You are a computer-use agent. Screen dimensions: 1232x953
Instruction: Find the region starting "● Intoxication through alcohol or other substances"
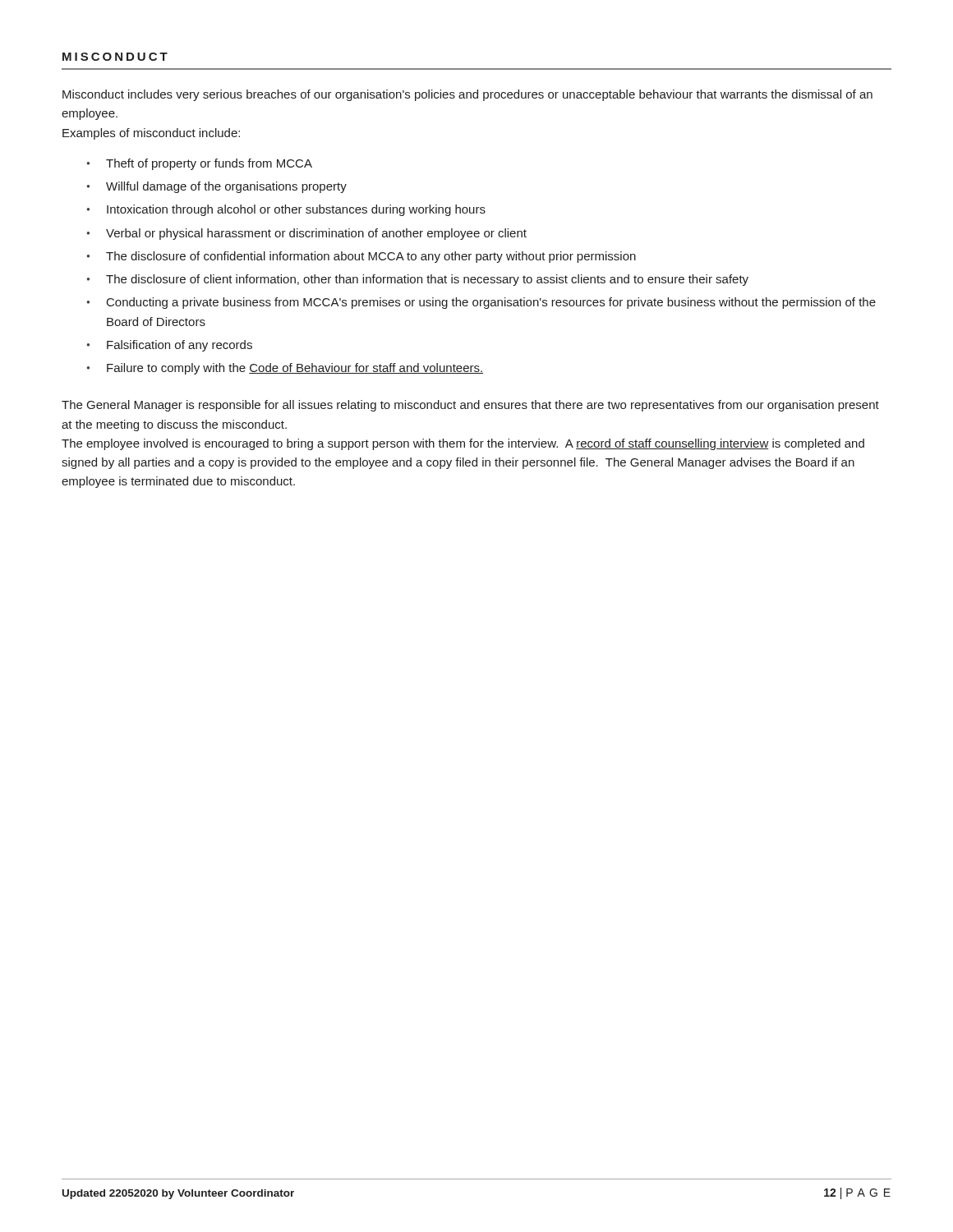(489, 209)
